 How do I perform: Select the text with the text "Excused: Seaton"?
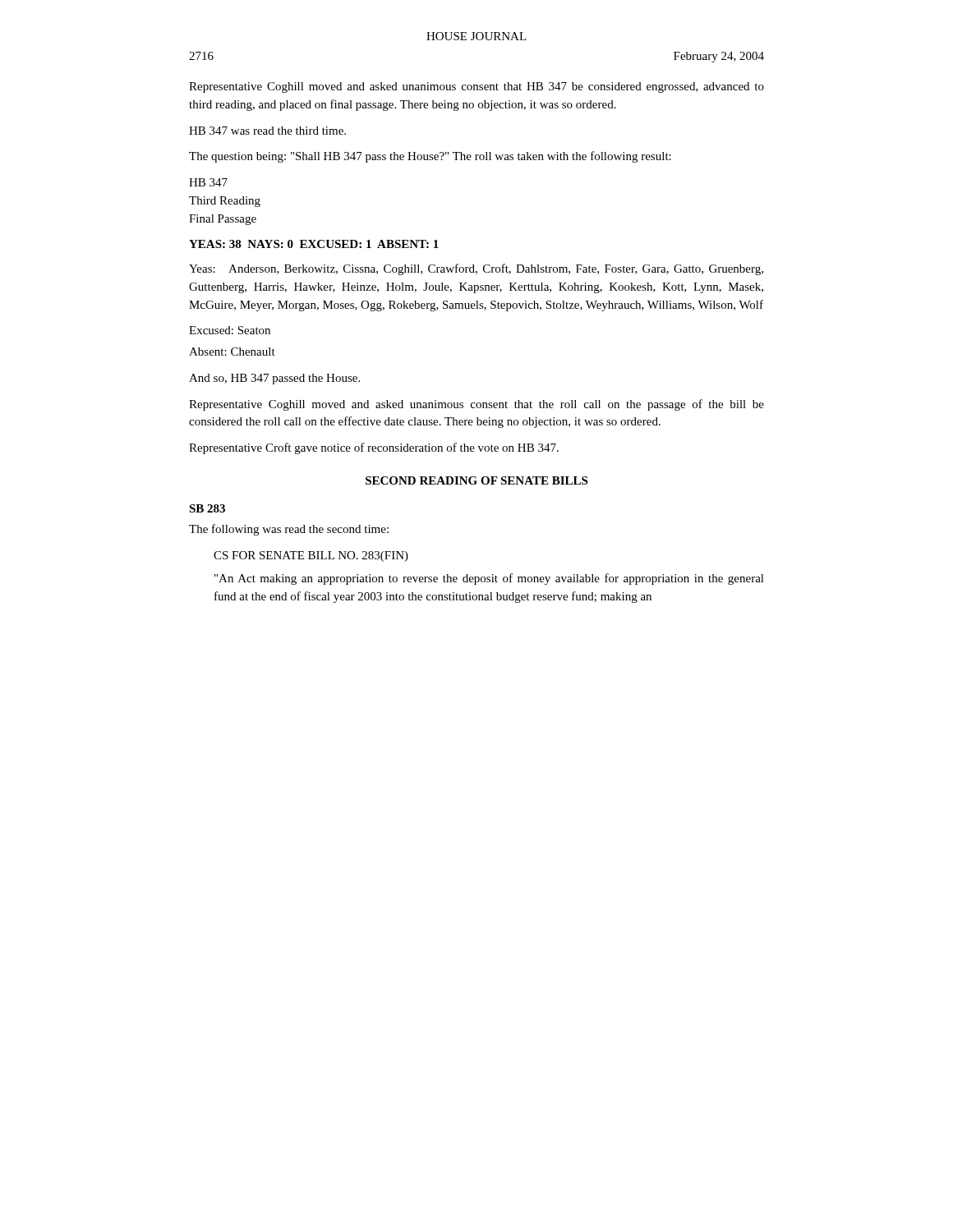230,330
